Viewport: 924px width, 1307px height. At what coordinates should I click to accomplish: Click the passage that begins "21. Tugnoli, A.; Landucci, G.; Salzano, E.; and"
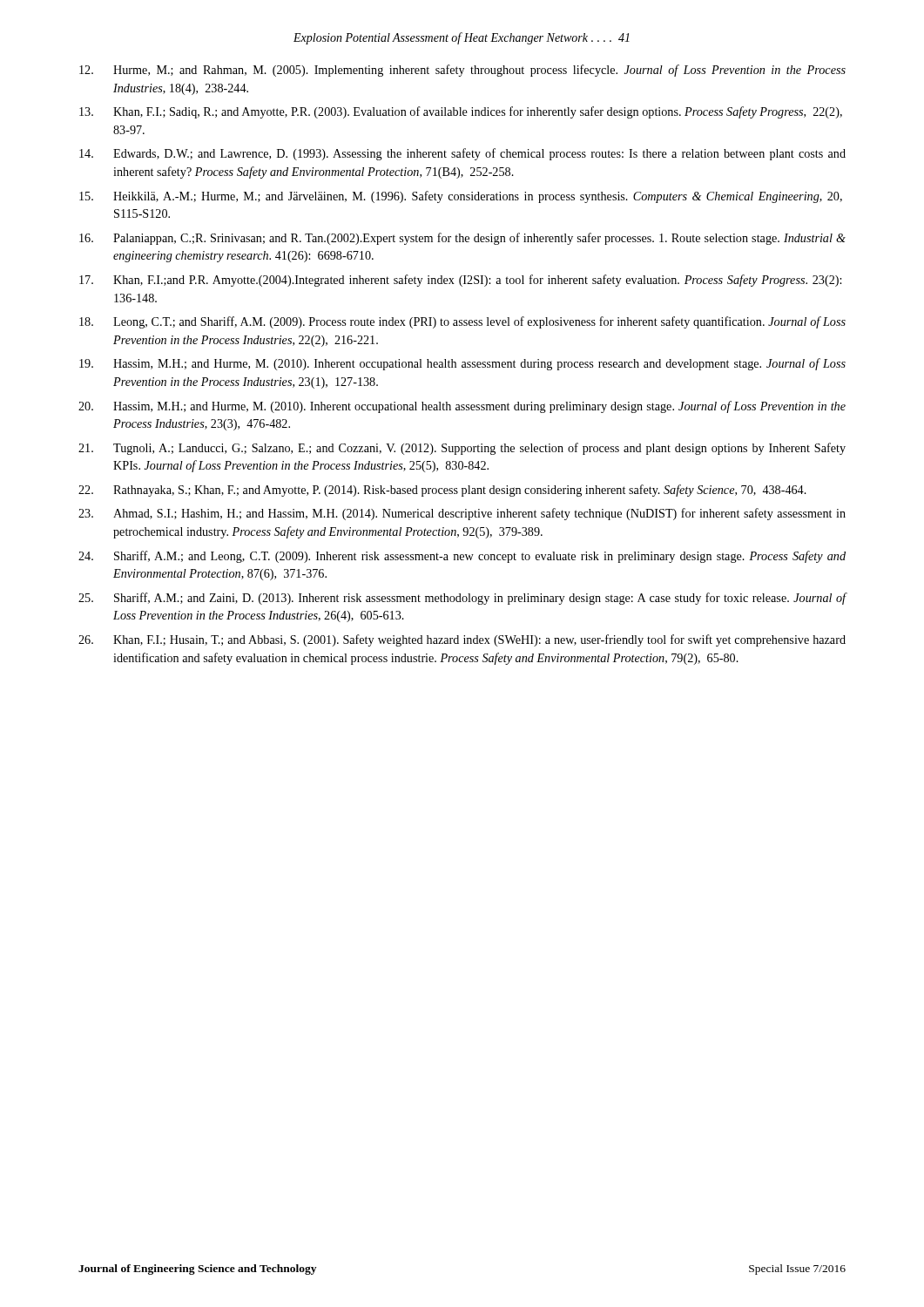(x=462, y=457)
